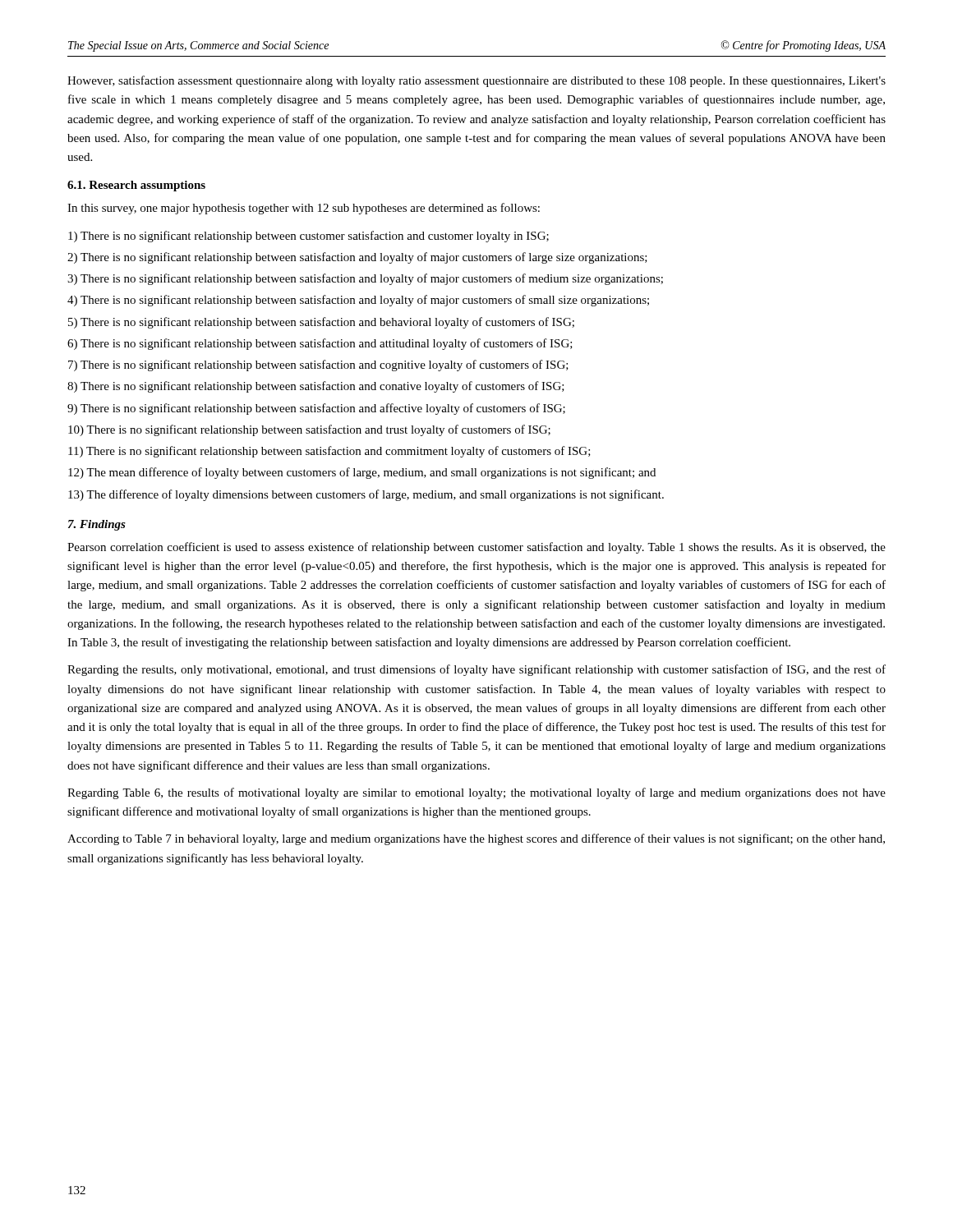Find the list item that says "13) The difference of loyalty dimensions between customers"
Screen dimensions: 1232x953
(x=366, y=494)
